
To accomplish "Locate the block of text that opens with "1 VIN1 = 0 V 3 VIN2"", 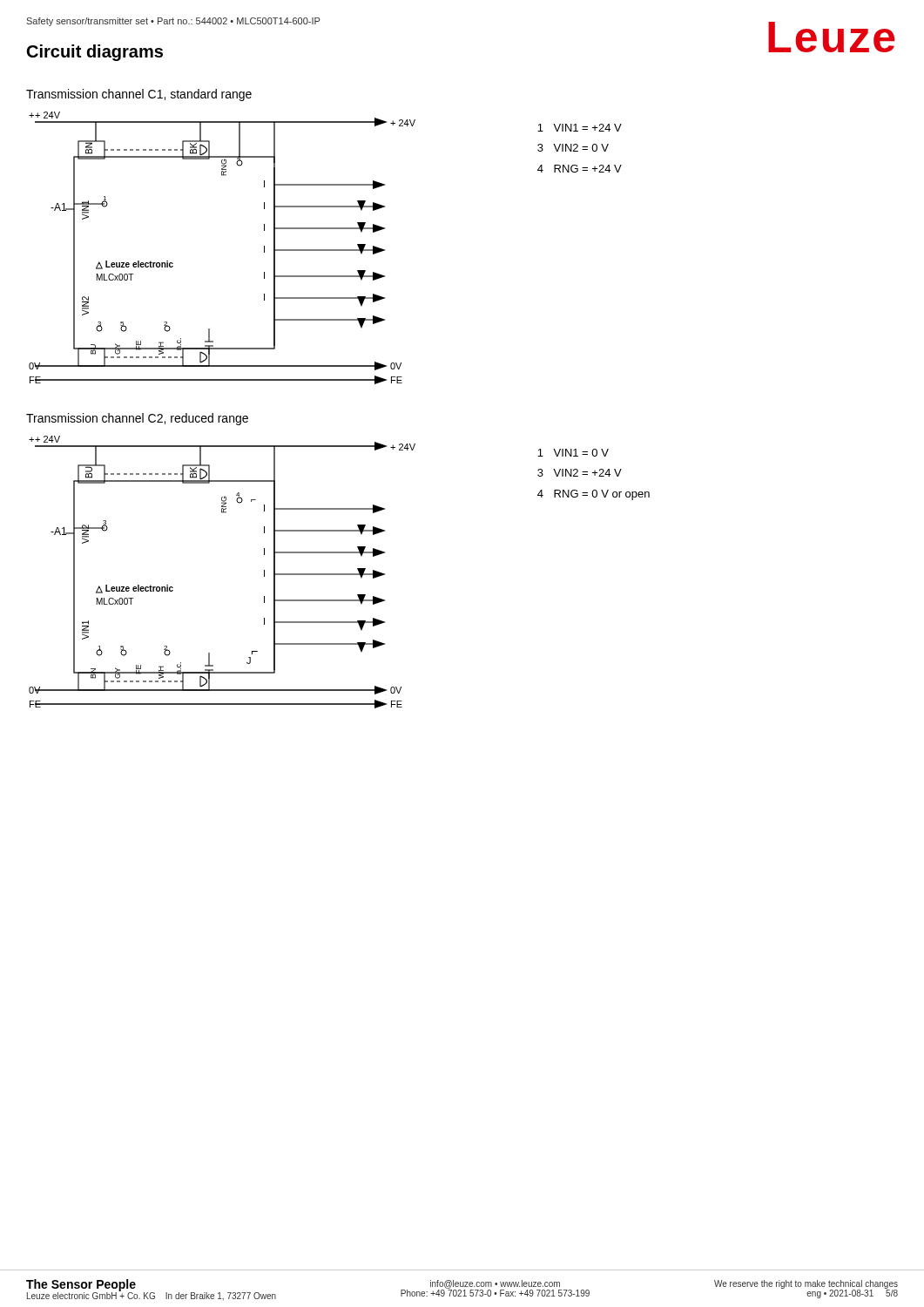I will (x=591, y=473).
